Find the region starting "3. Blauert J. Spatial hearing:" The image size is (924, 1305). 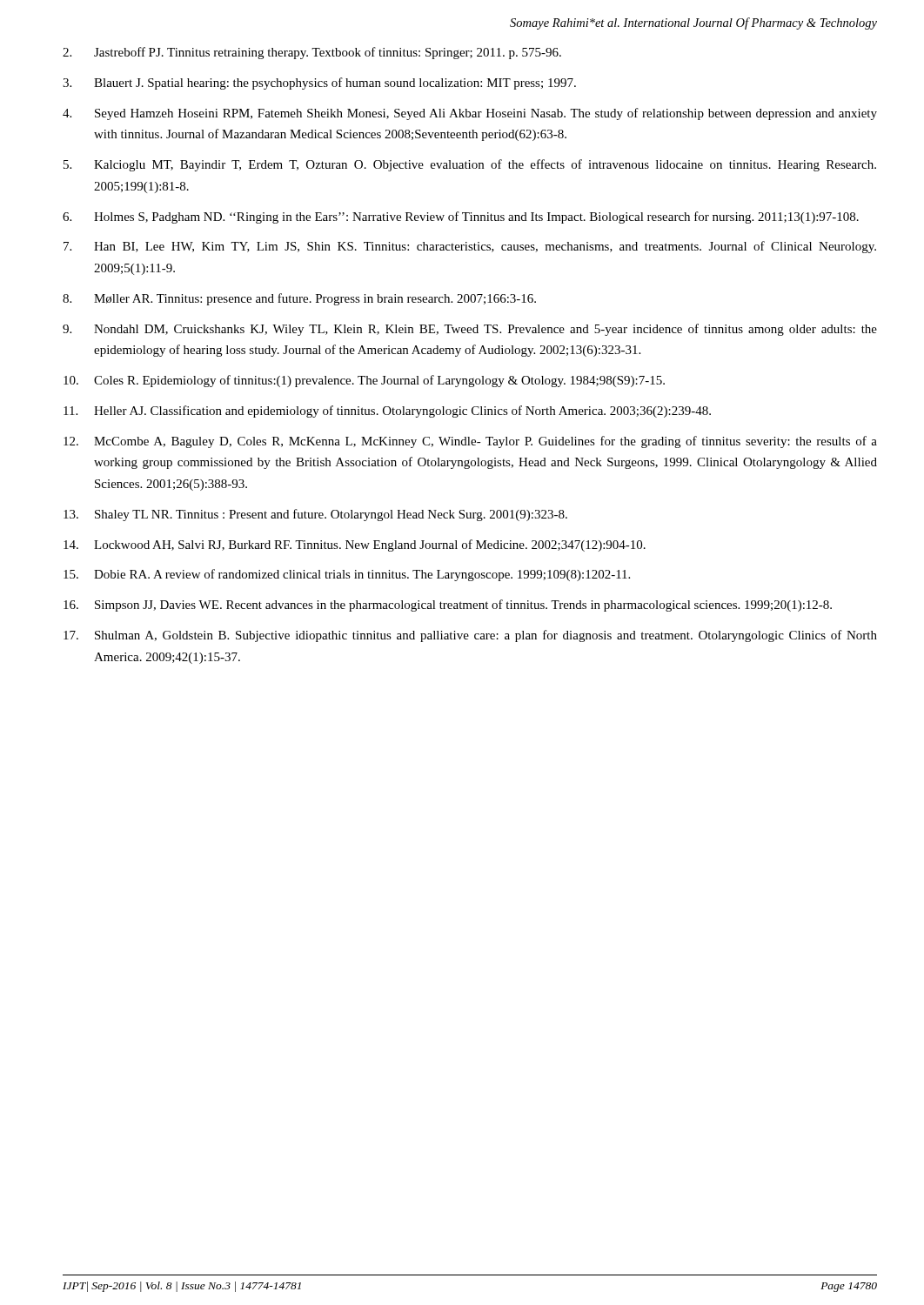tap(470, 83)
